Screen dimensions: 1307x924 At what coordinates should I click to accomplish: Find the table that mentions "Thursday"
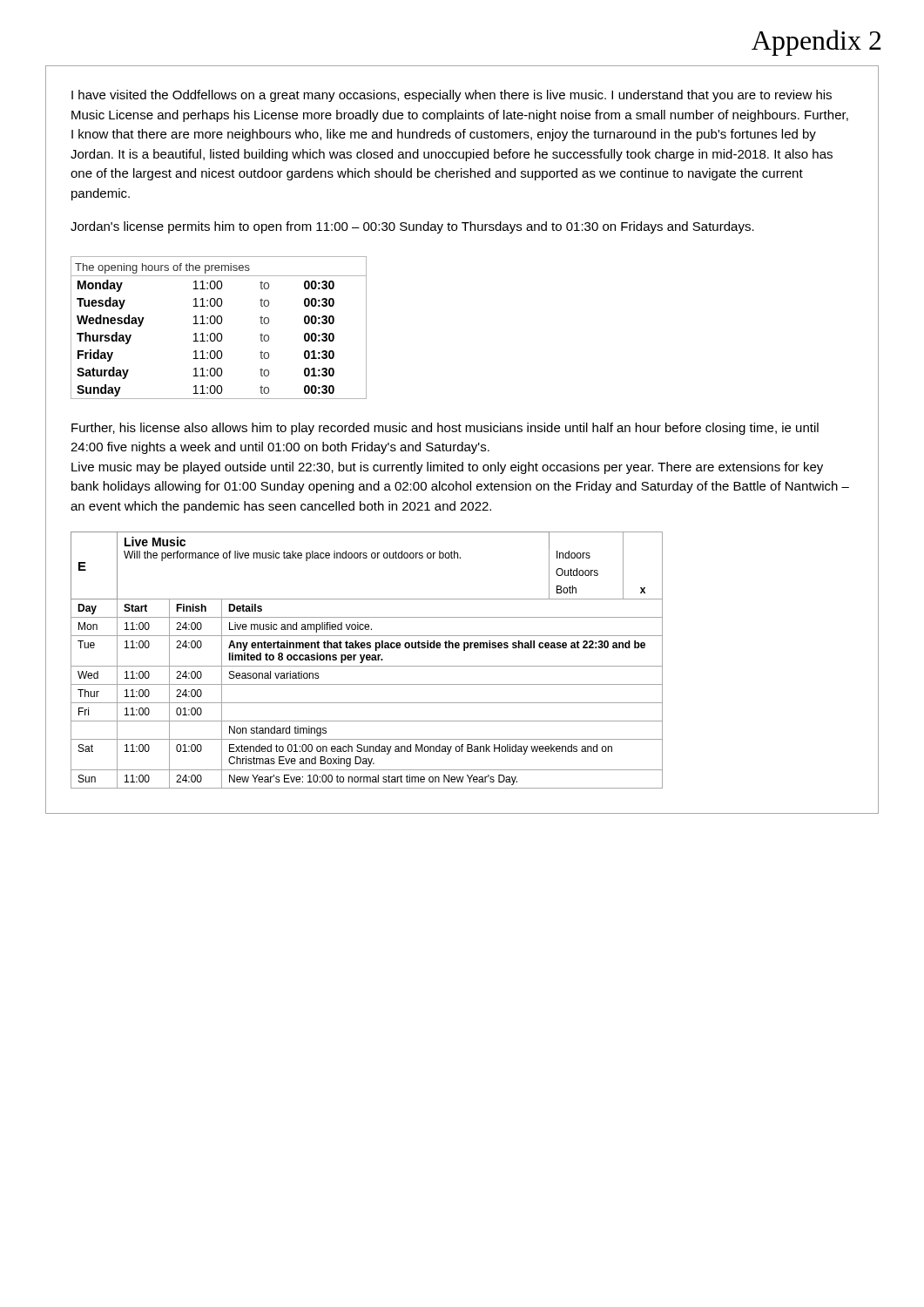pos(462,327)
